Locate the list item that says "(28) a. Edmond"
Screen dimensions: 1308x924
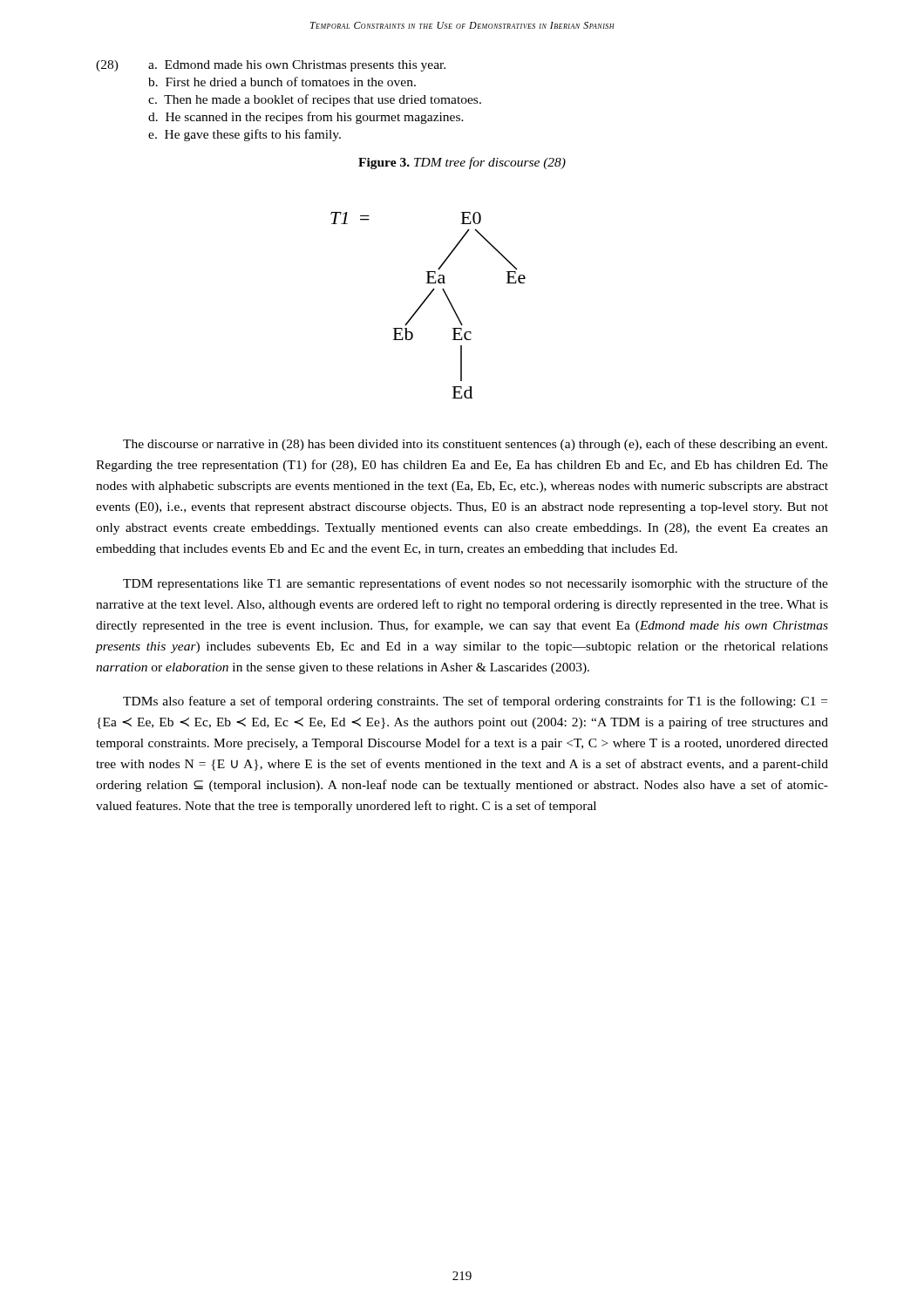pyautogui.click(x=289, y=99)
